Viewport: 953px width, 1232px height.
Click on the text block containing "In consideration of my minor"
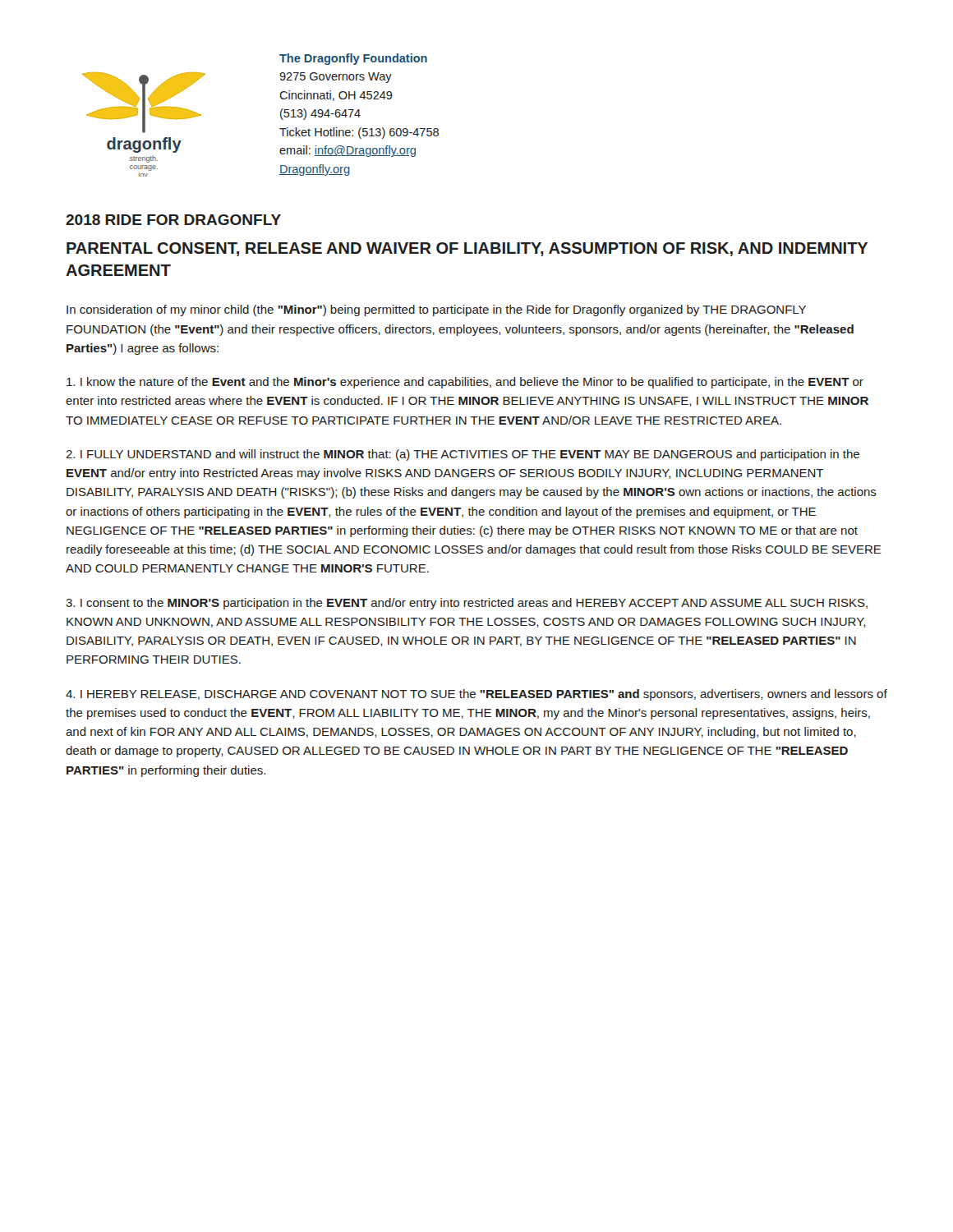click(460, 329)
